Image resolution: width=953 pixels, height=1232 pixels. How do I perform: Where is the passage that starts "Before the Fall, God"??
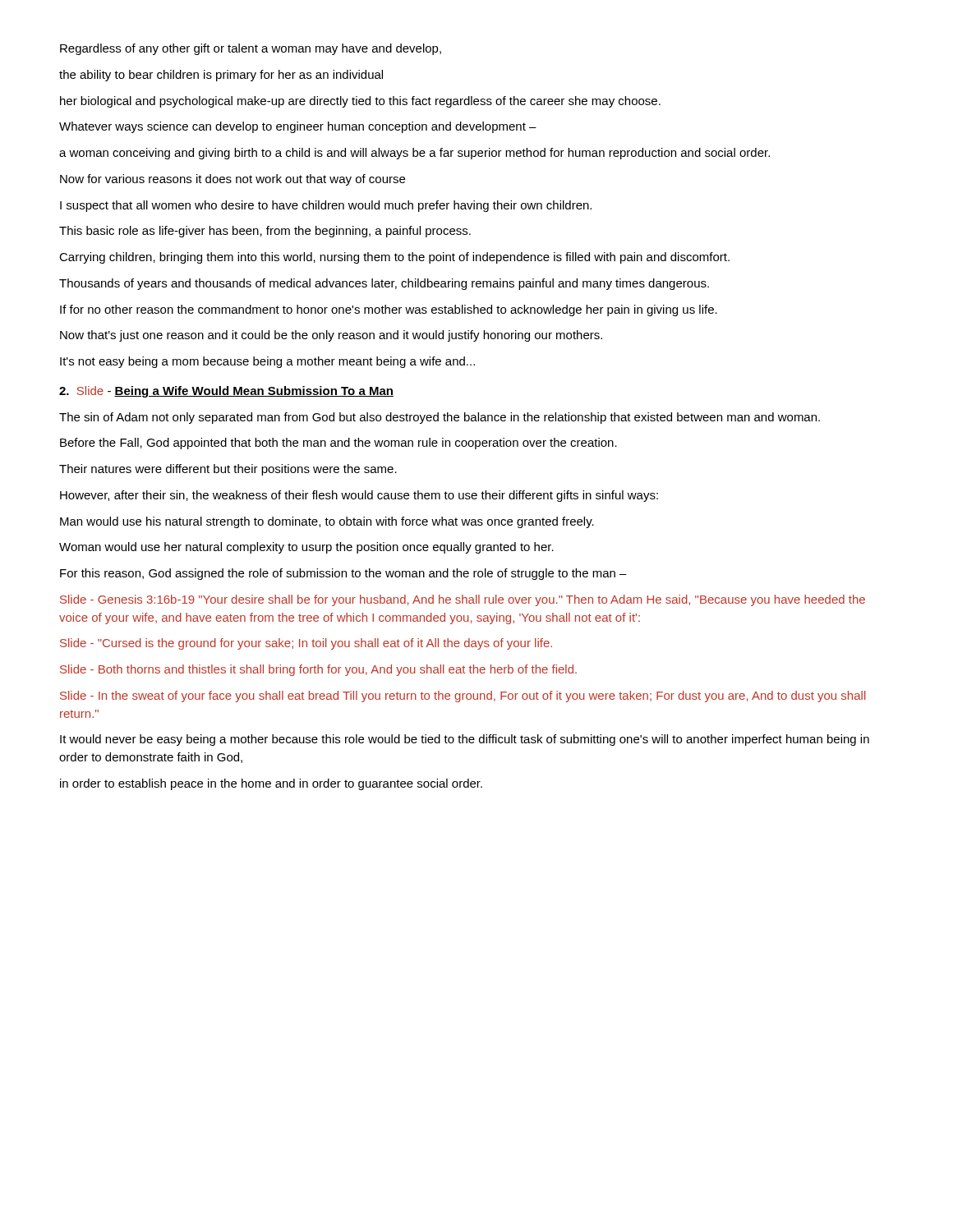[x=338, y=442]
